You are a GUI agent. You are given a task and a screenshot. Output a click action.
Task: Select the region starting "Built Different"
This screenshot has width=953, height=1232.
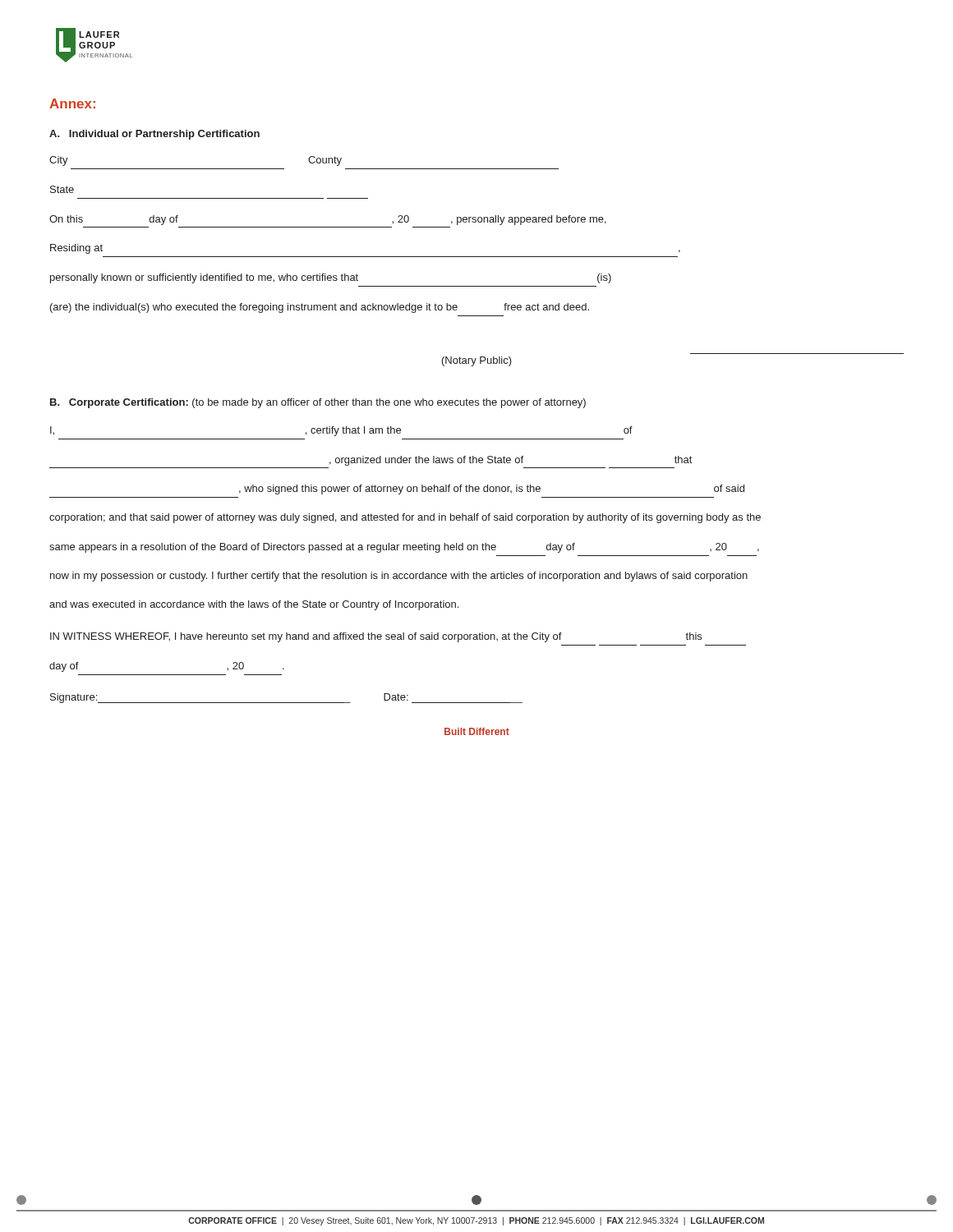coord(476,732)
